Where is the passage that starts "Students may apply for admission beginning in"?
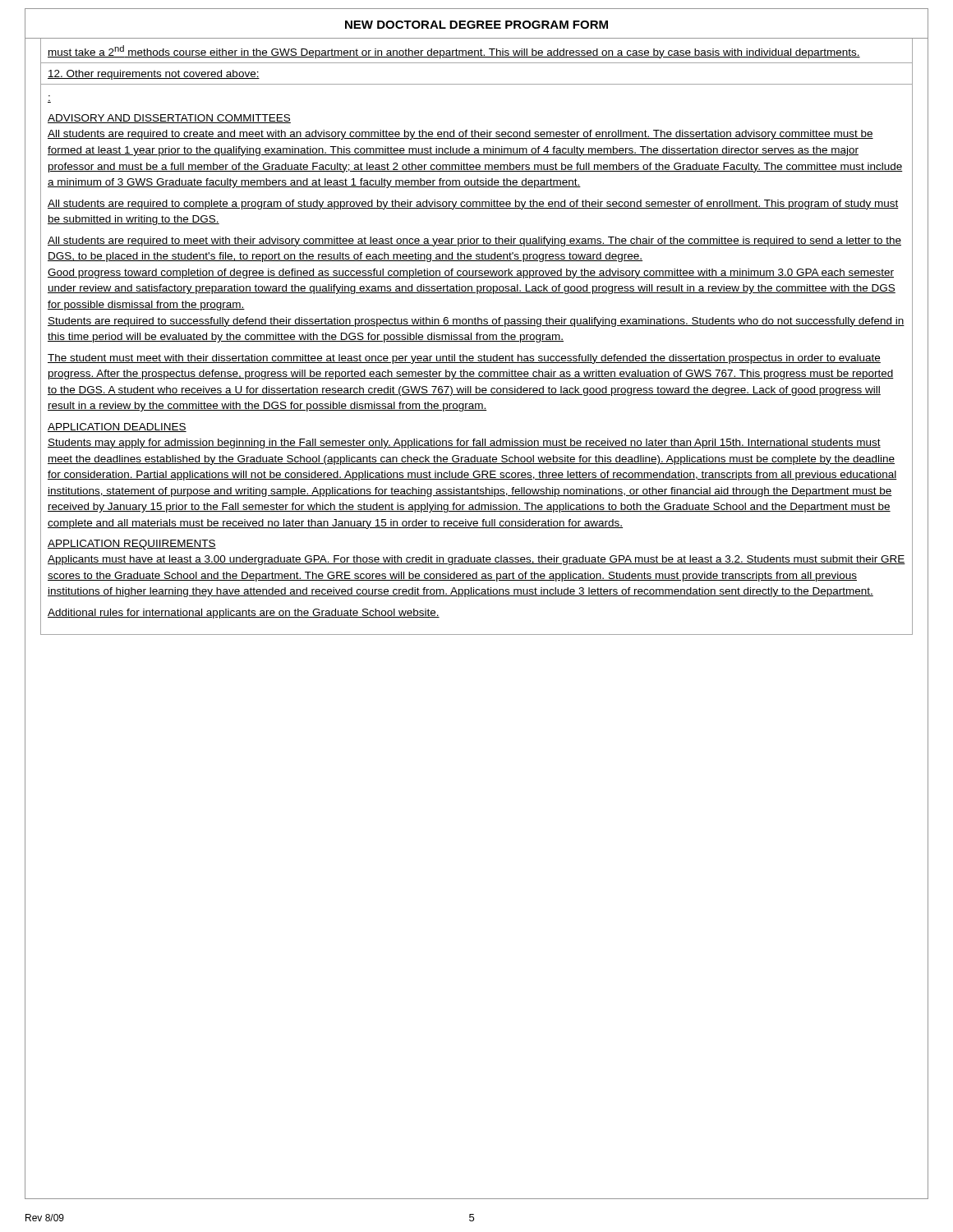 472,482
